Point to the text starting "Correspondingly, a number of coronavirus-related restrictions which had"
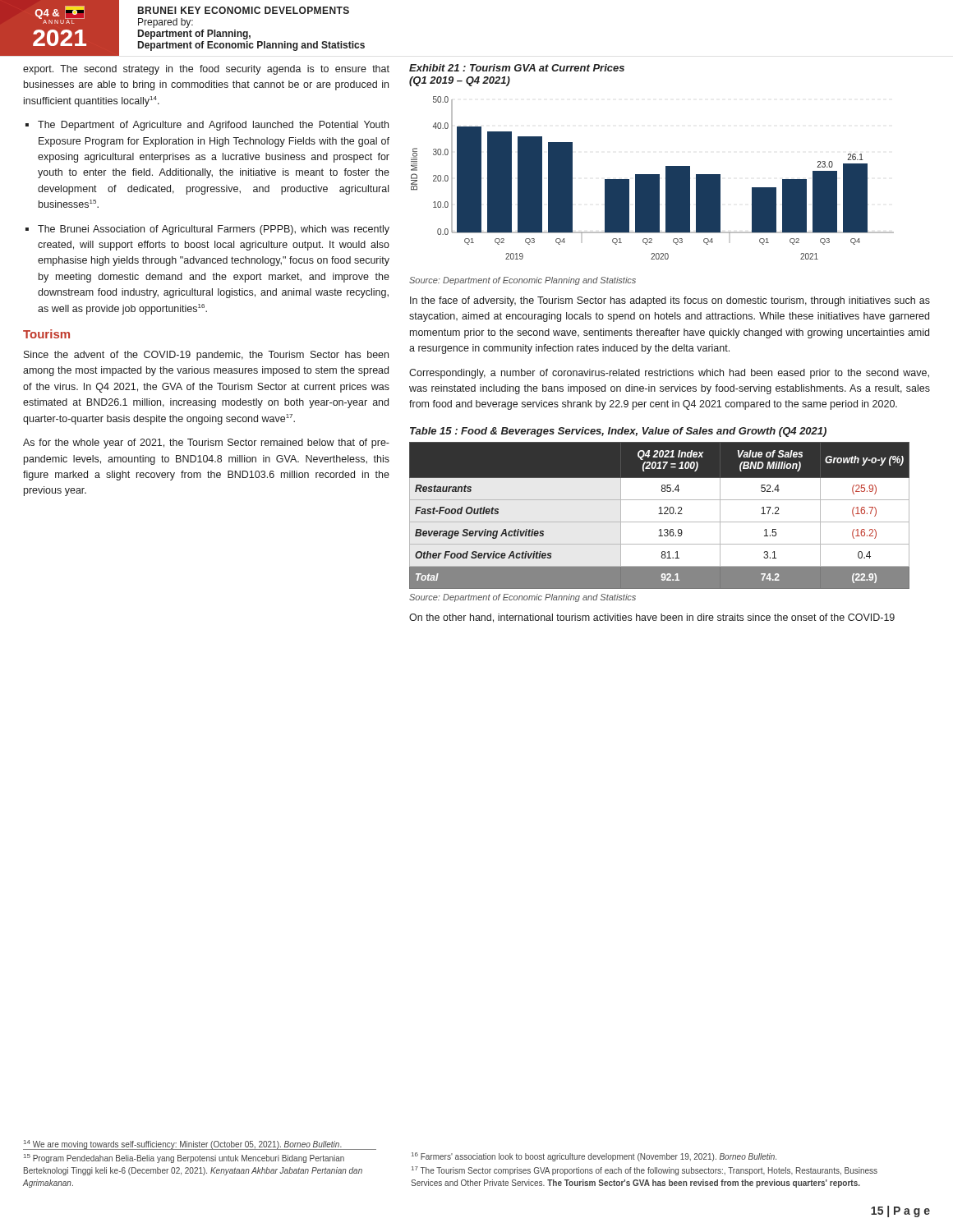953x1232 pixels. tap(670, 388)
